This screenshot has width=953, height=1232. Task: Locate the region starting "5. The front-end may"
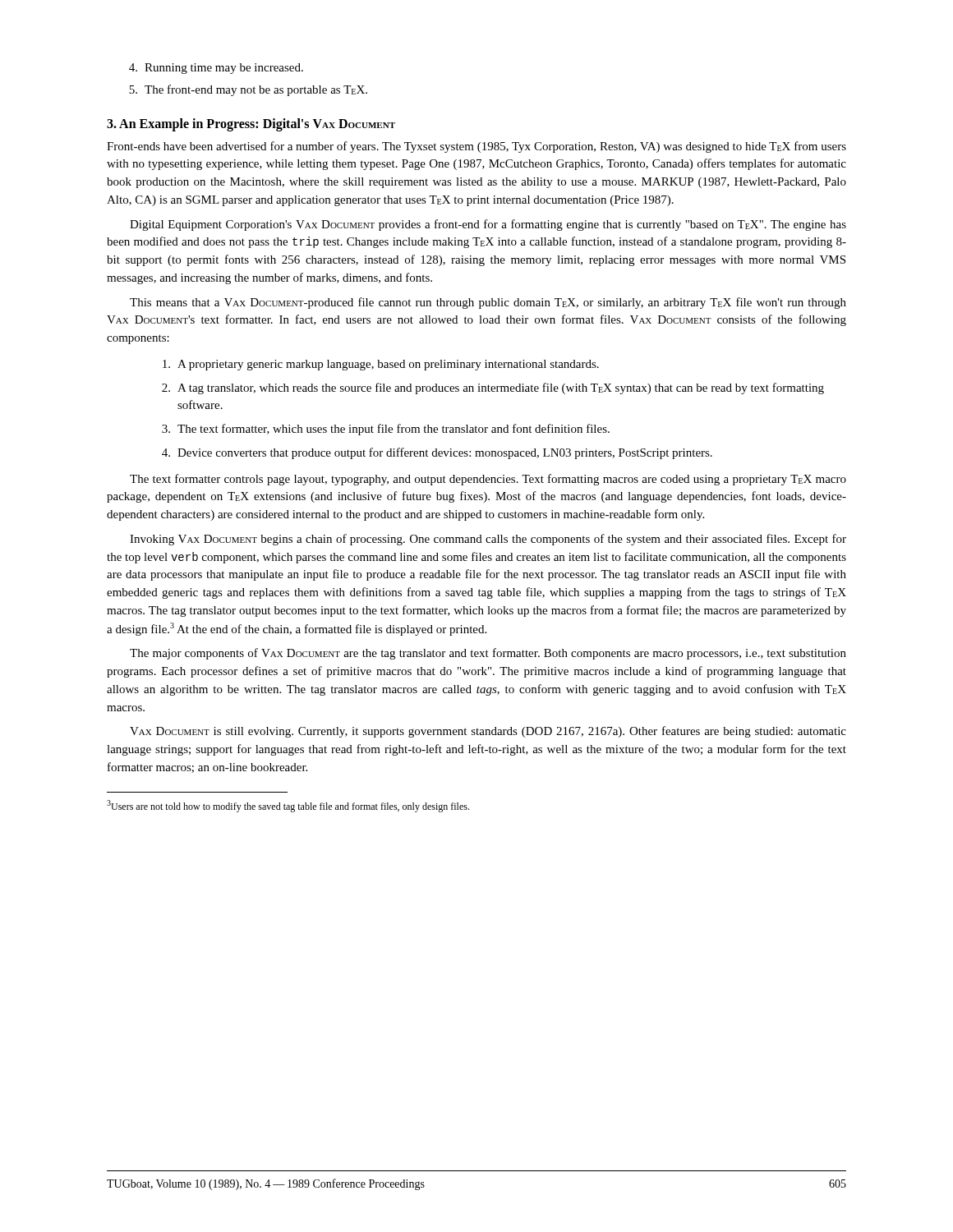[x=248, y=90]
